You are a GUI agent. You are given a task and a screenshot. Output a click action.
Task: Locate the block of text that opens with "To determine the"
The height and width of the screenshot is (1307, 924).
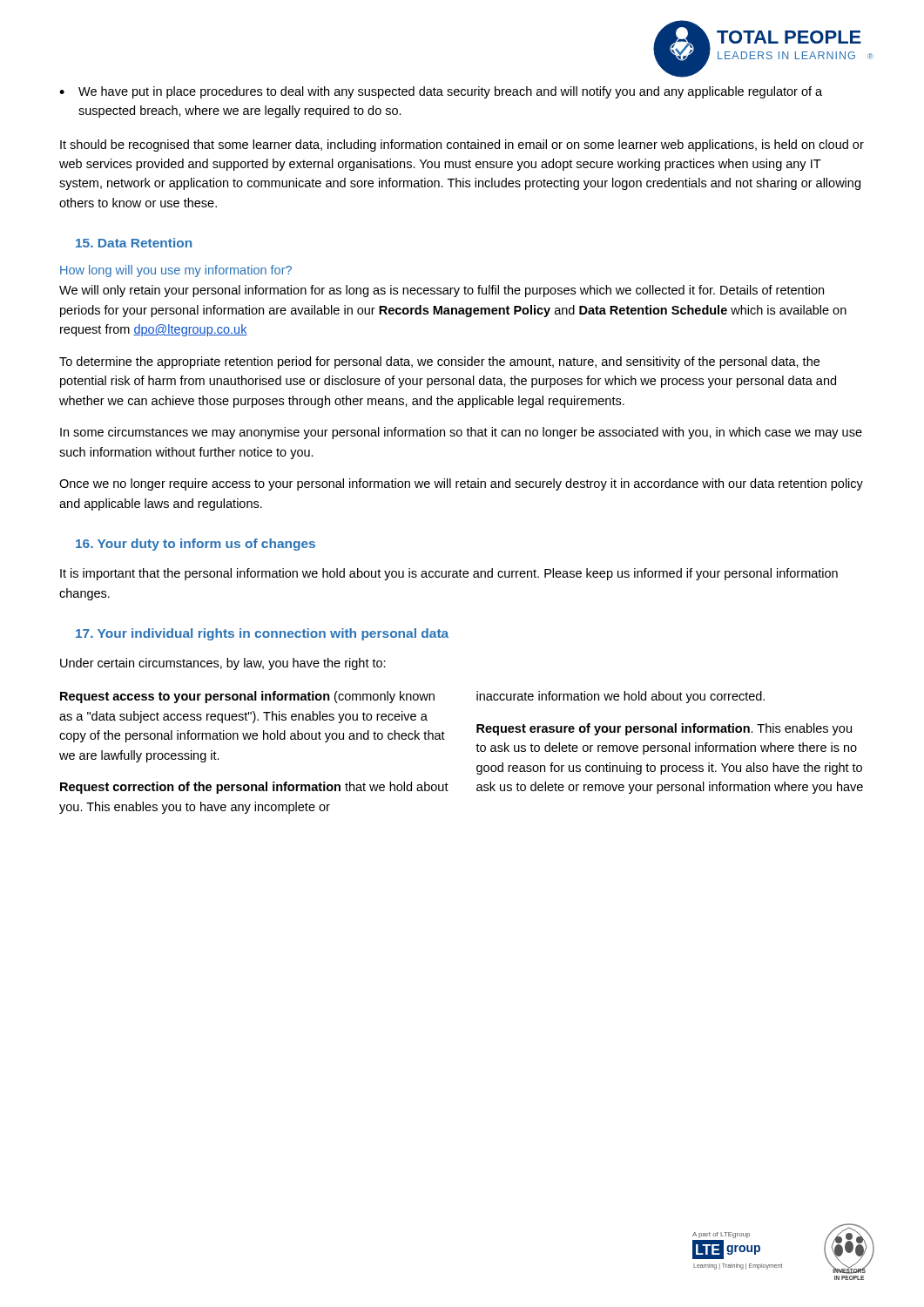pyautogui.click(x=448, y=381)
